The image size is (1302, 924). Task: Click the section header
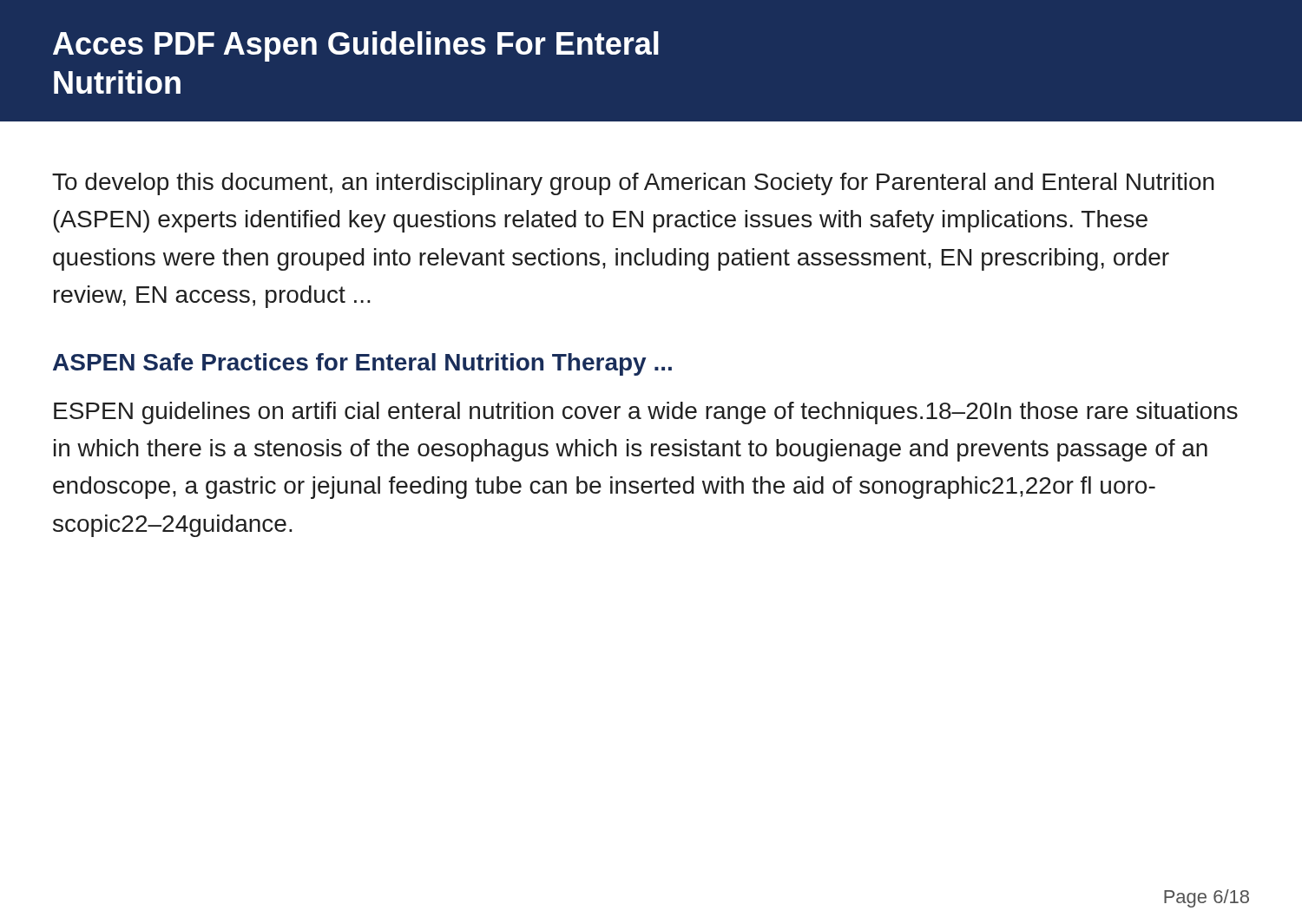(x=363, y=362)
